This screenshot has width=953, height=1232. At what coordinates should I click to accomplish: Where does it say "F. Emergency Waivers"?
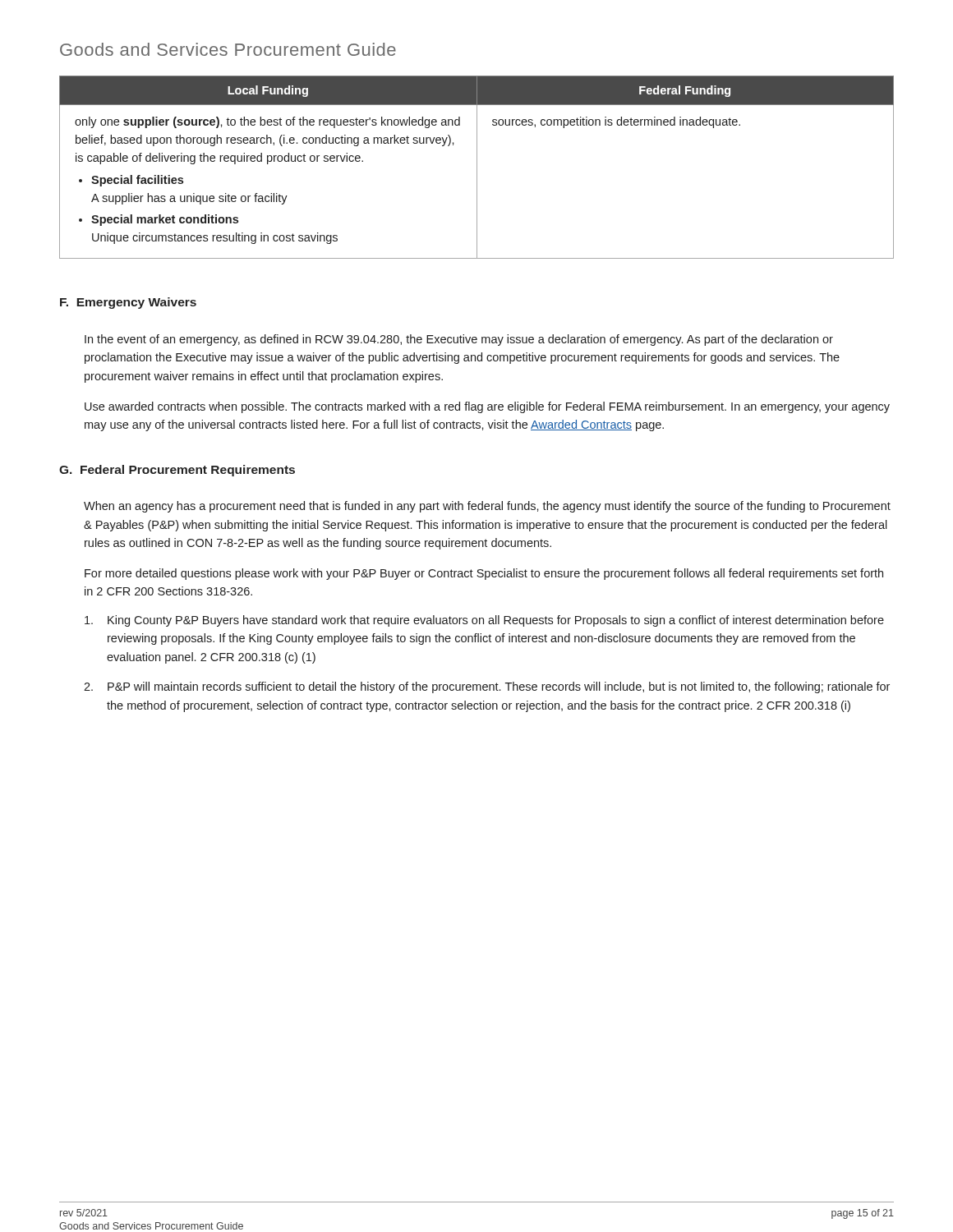click(128, 302)
